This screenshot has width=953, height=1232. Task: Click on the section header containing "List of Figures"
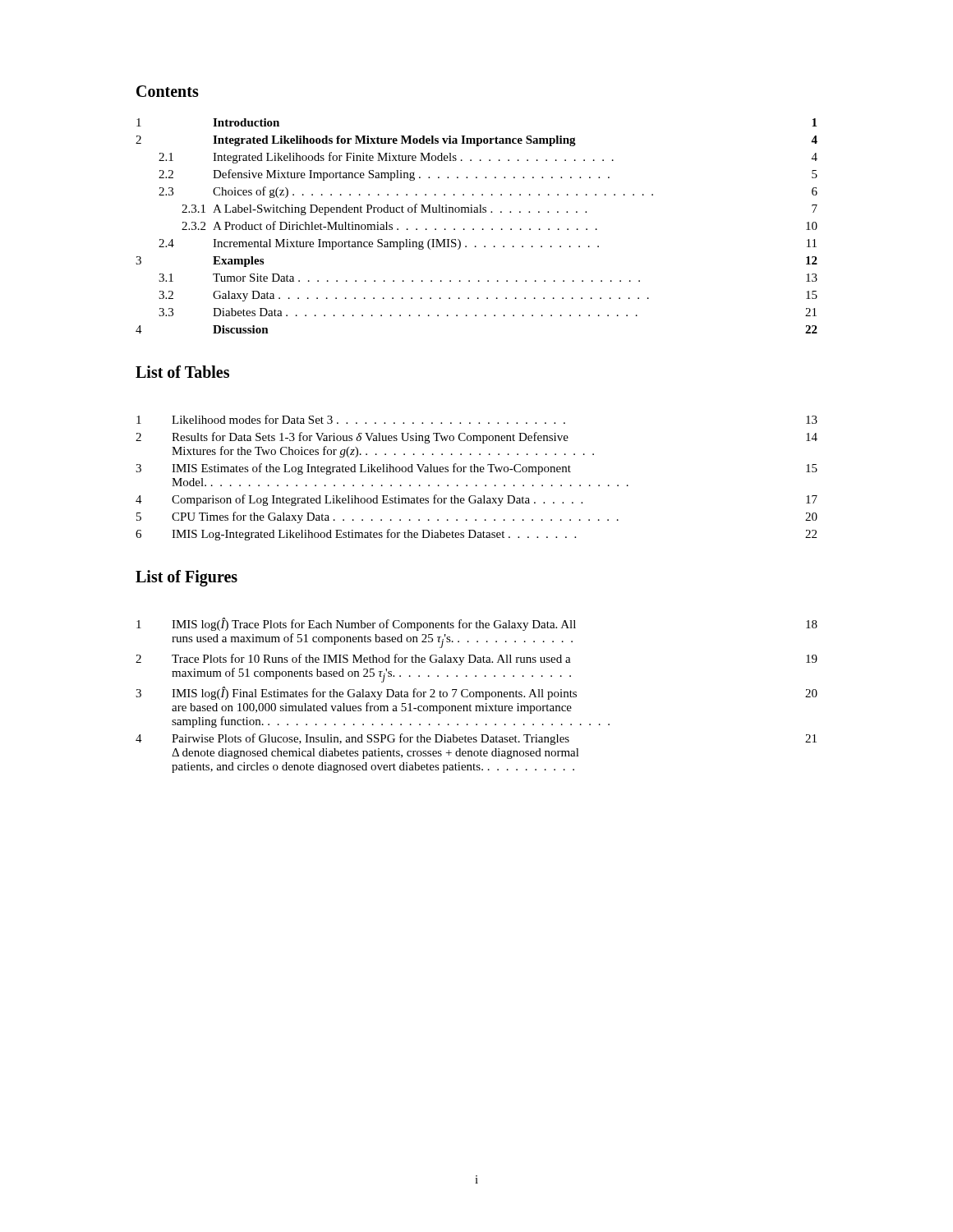pyautogui.click(x=187, y=577)
